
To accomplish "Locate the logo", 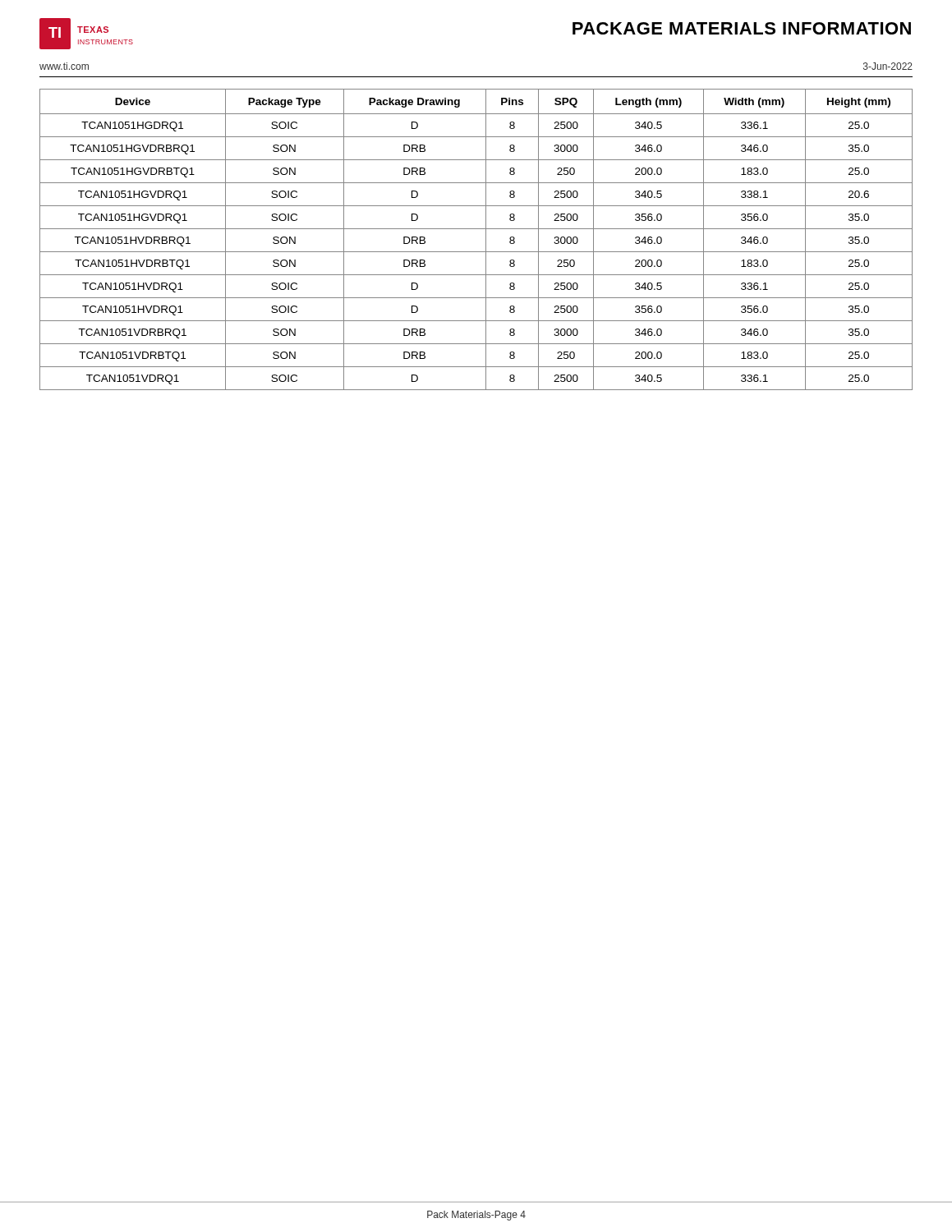I will pyautogui.click(x=105, y=36).
